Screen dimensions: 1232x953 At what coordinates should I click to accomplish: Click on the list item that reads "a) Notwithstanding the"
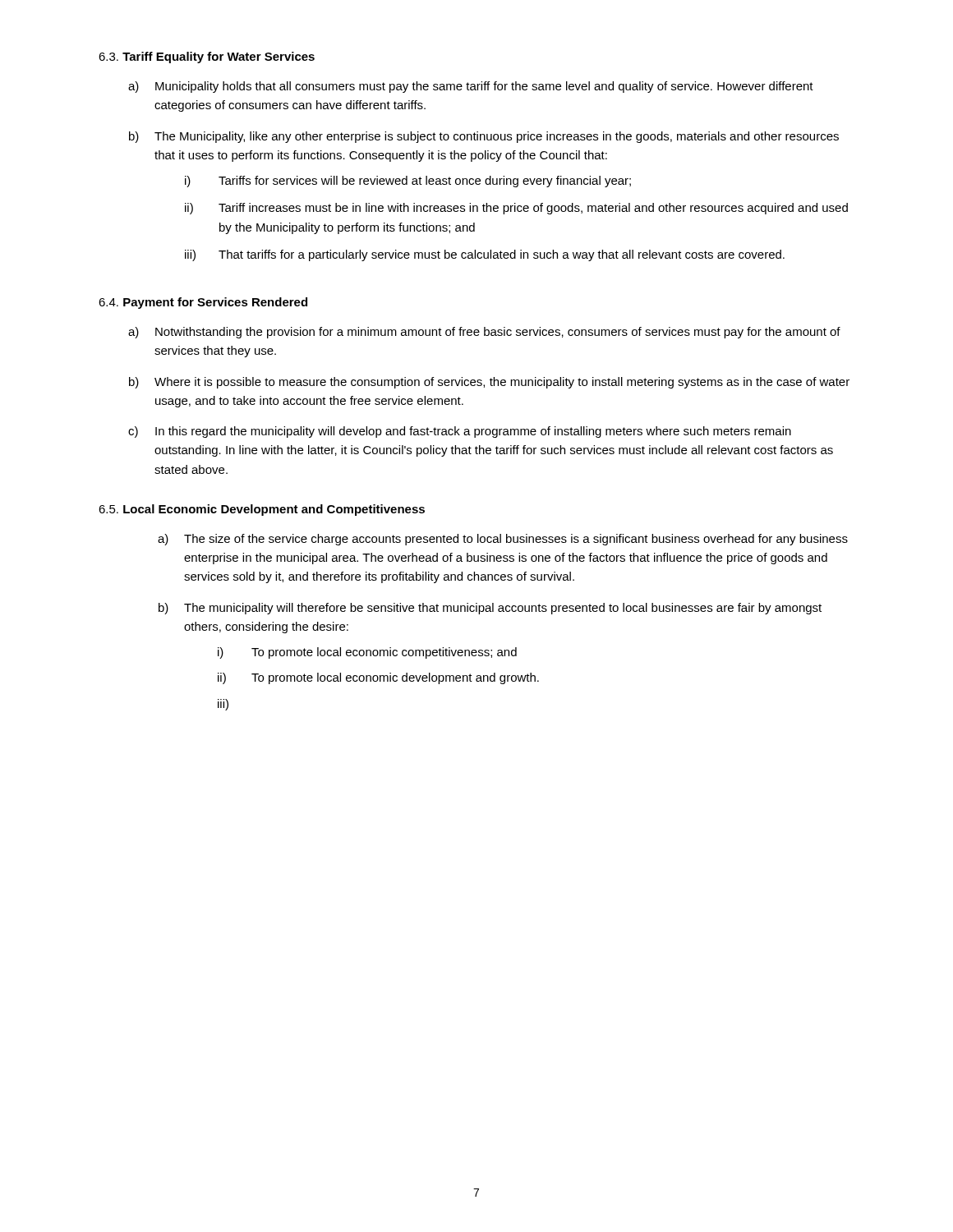491,341
